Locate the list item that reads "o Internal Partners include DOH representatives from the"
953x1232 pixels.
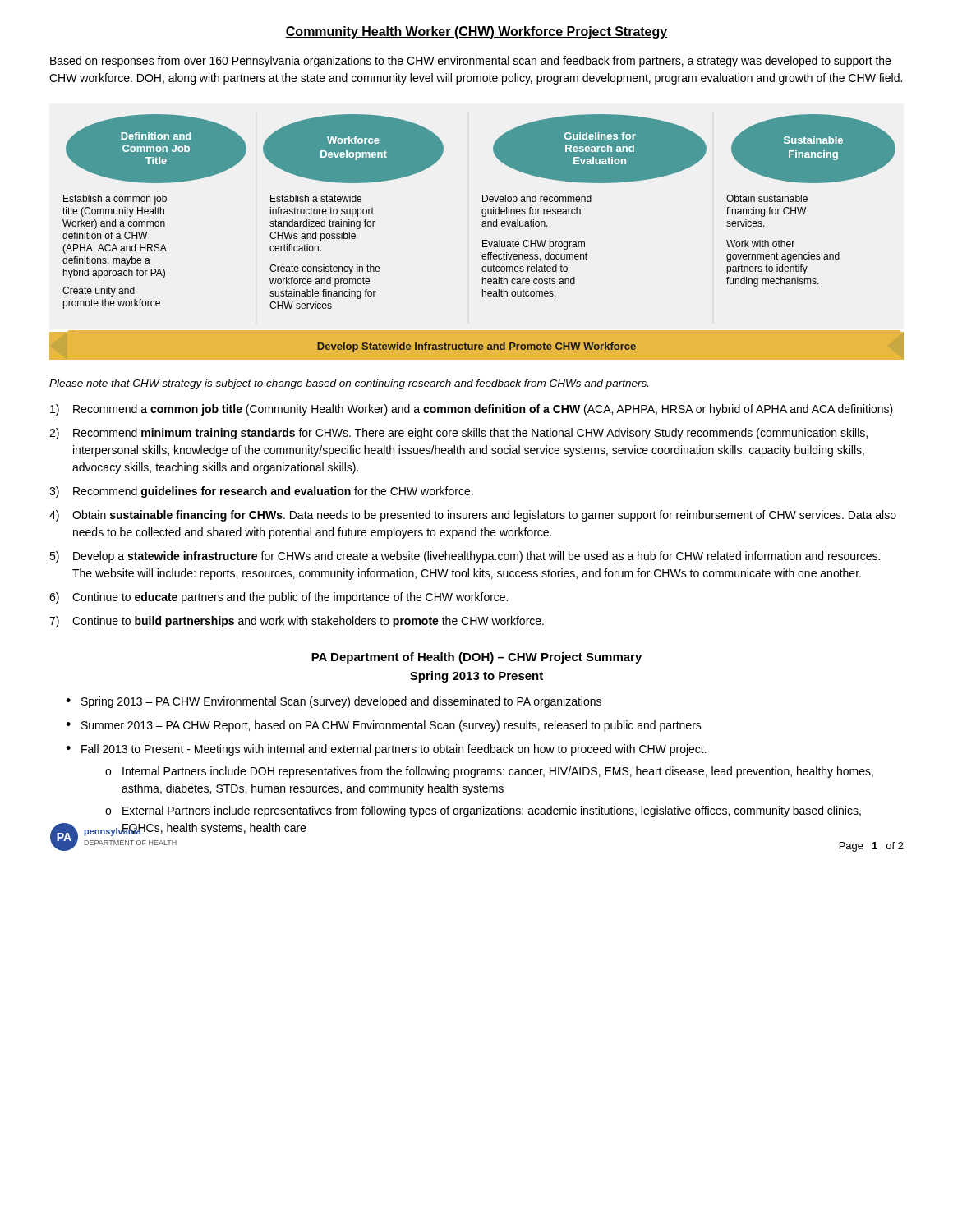pyautogui.click(x=504, y=780)
